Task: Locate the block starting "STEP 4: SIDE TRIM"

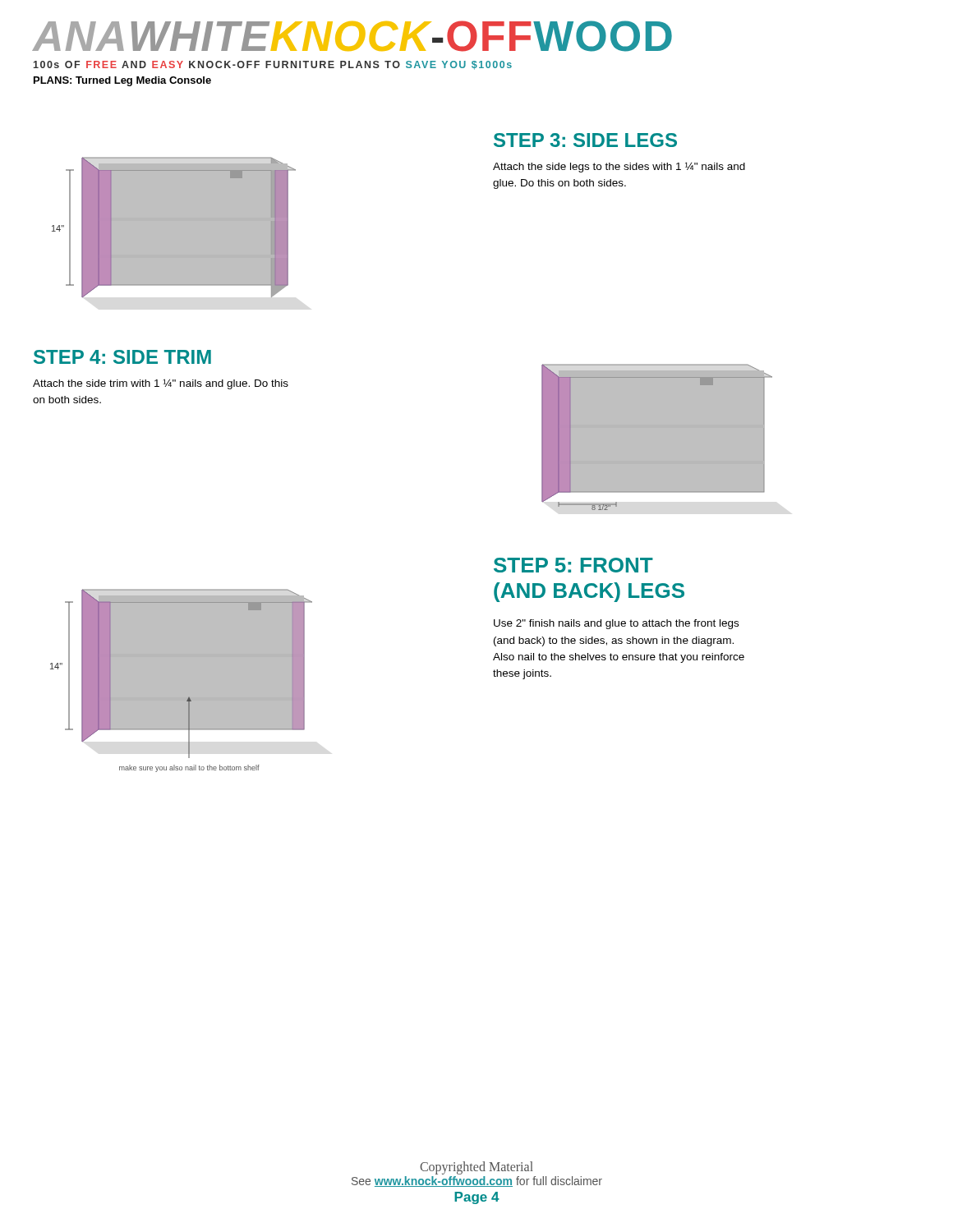Action: pyautogui.click(x=123, y=357)
